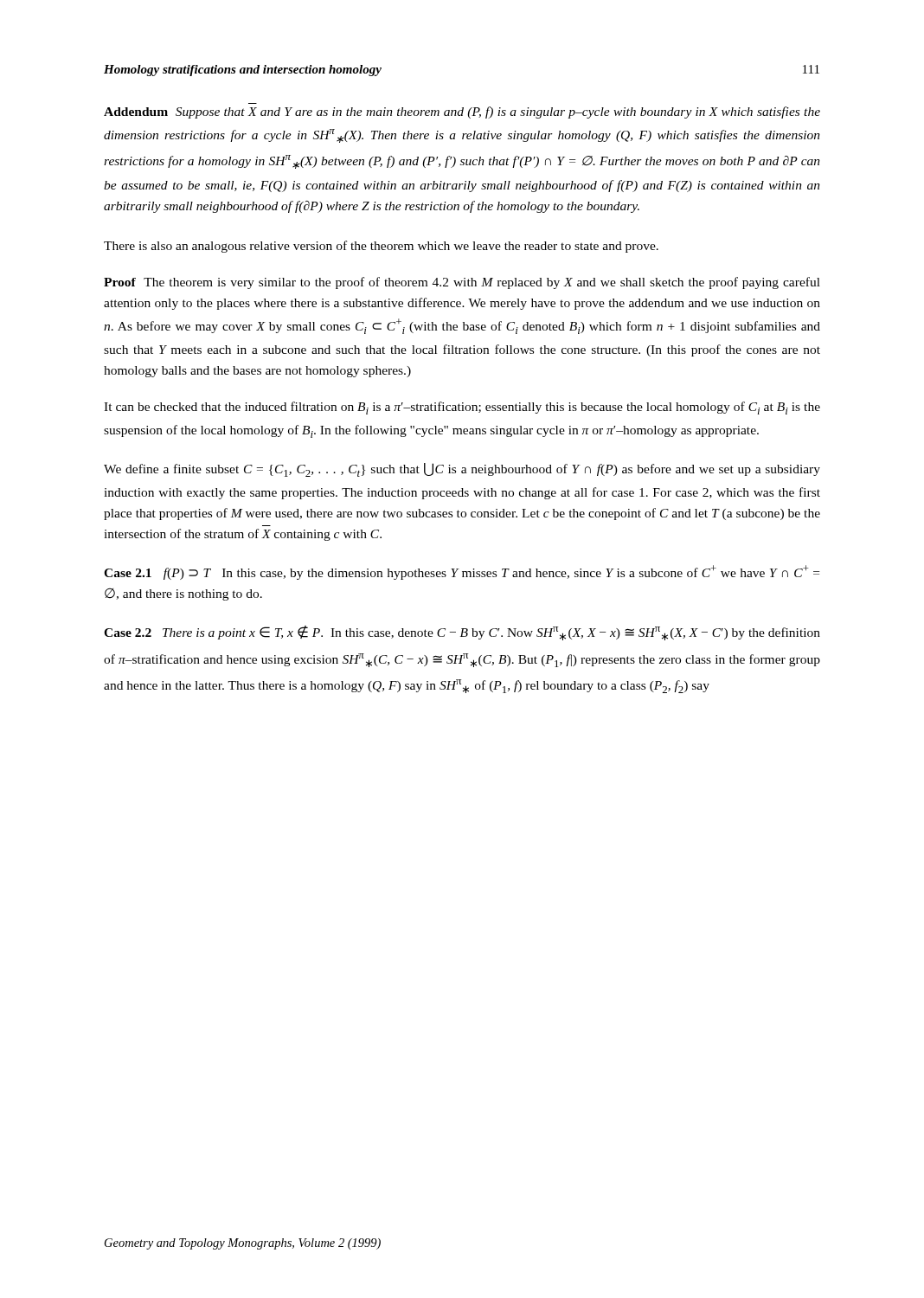The width and height of the screenshot is (924, 1298).
Task: Find the block starting "Case 2.1 f(P)"
Action: click(x=462, y=581)
